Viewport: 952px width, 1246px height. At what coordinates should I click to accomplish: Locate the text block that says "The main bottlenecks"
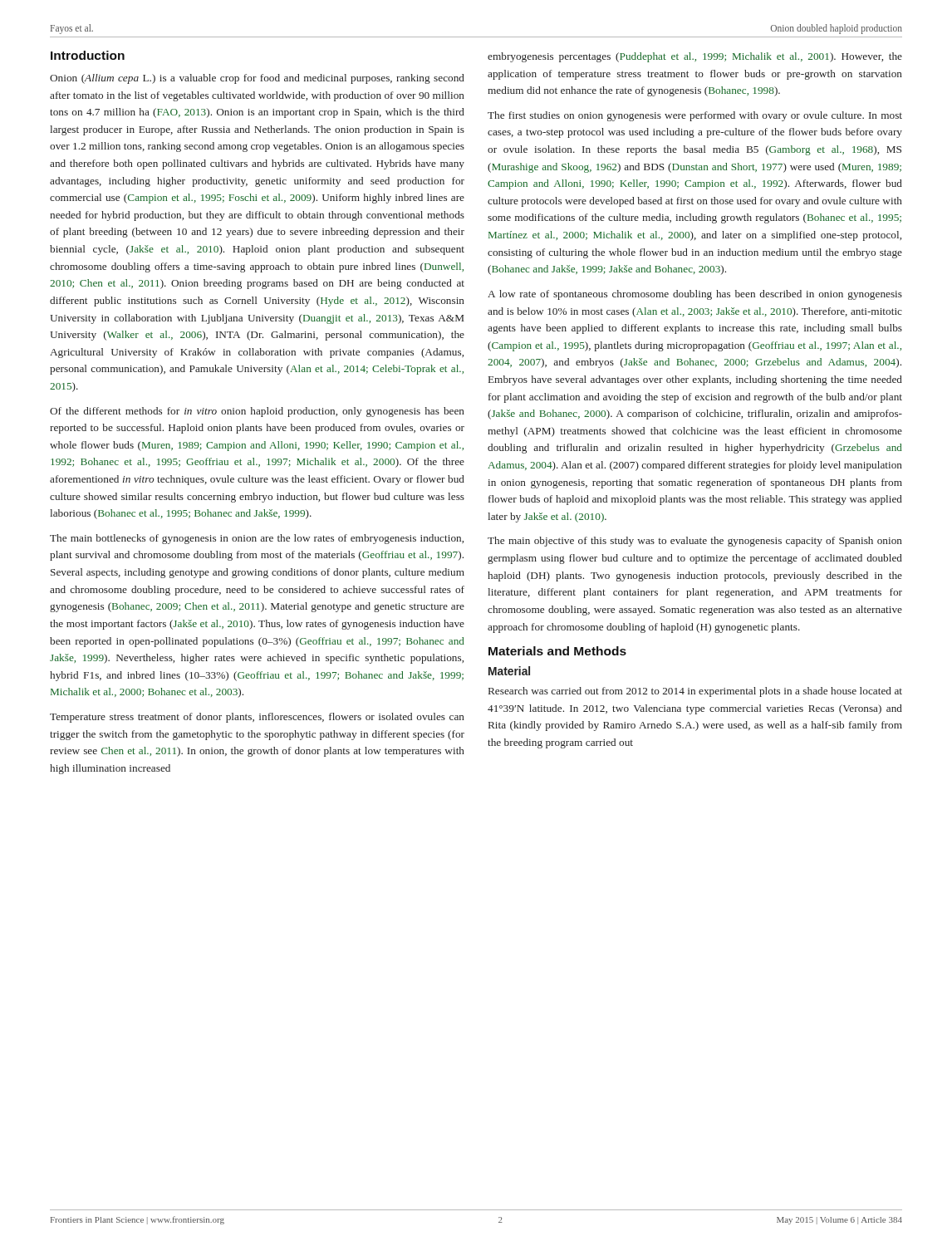point(257,615)
